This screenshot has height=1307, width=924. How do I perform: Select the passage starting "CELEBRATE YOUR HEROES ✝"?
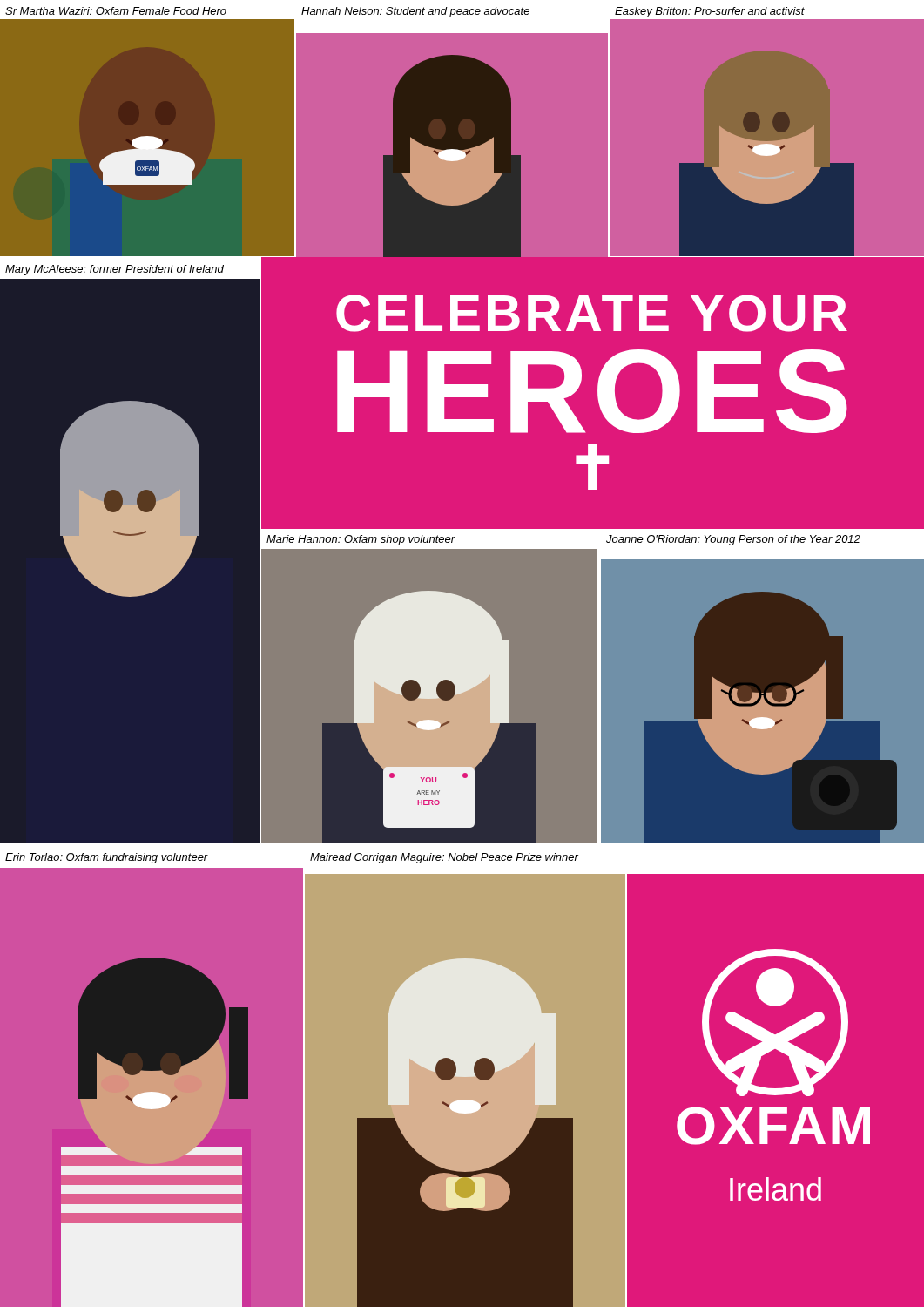point(593,393)
